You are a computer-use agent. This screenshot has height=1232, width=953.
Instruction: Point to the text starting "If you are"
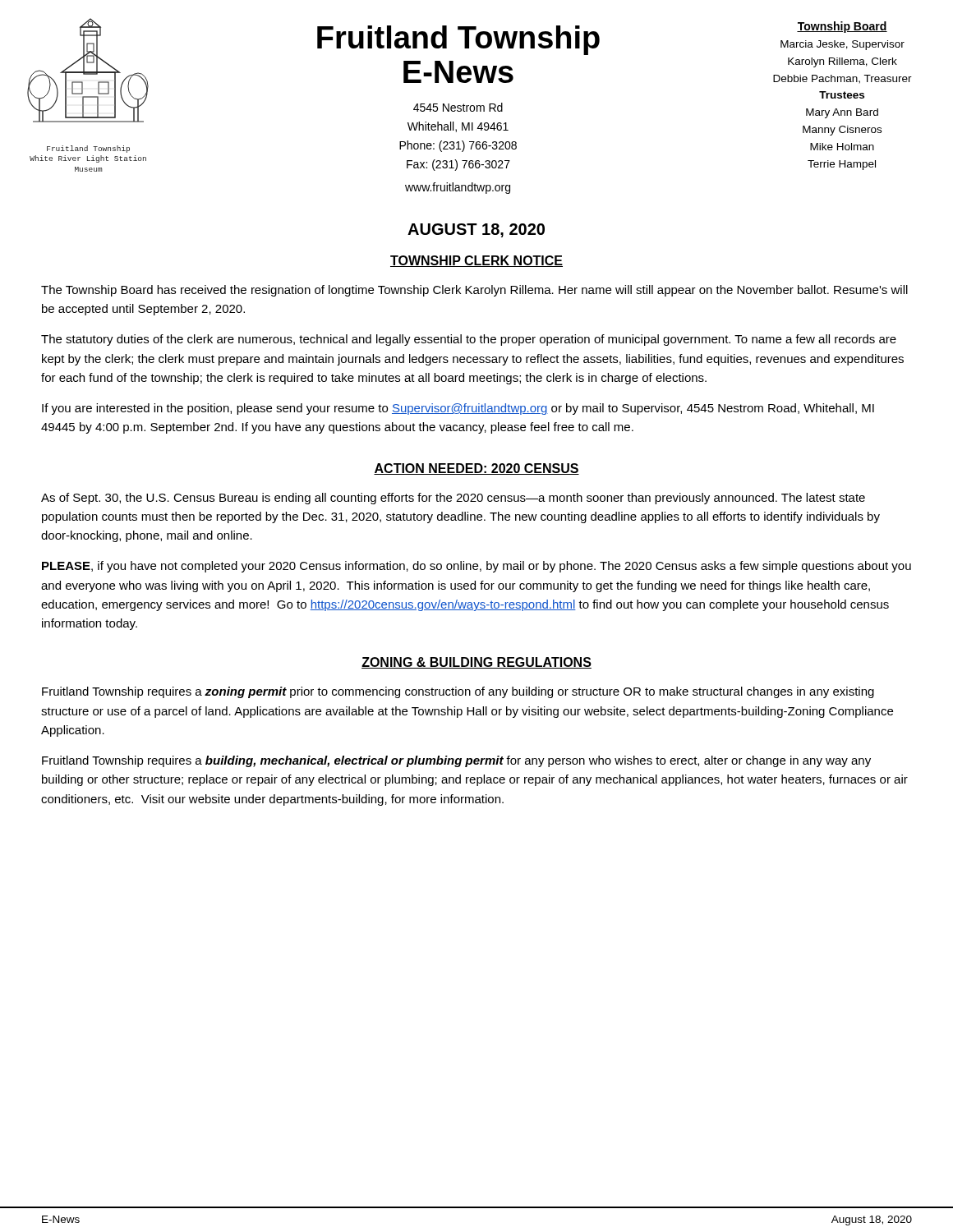460,418
